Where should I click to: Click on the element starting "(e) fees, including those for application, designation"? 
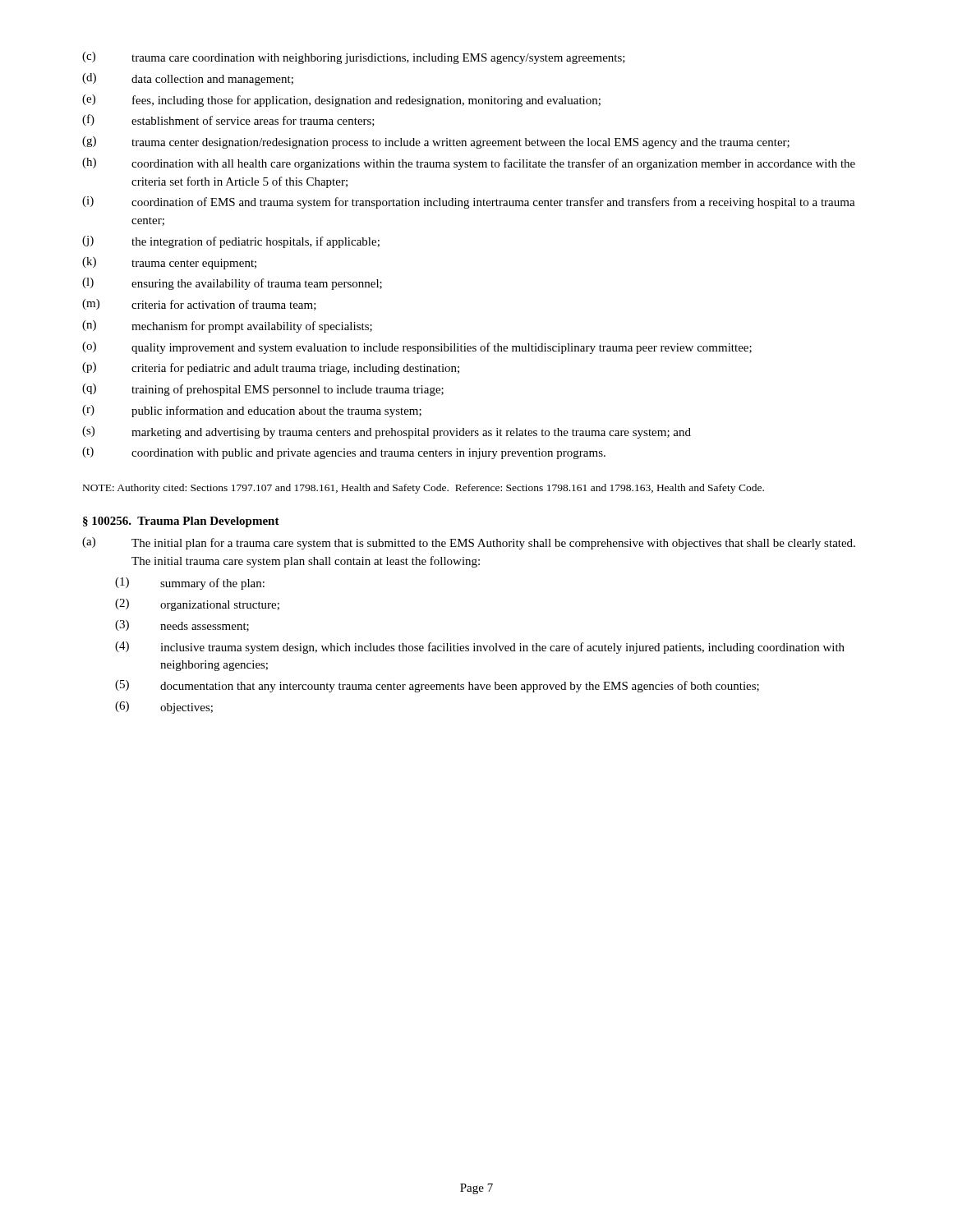(476, 100)
